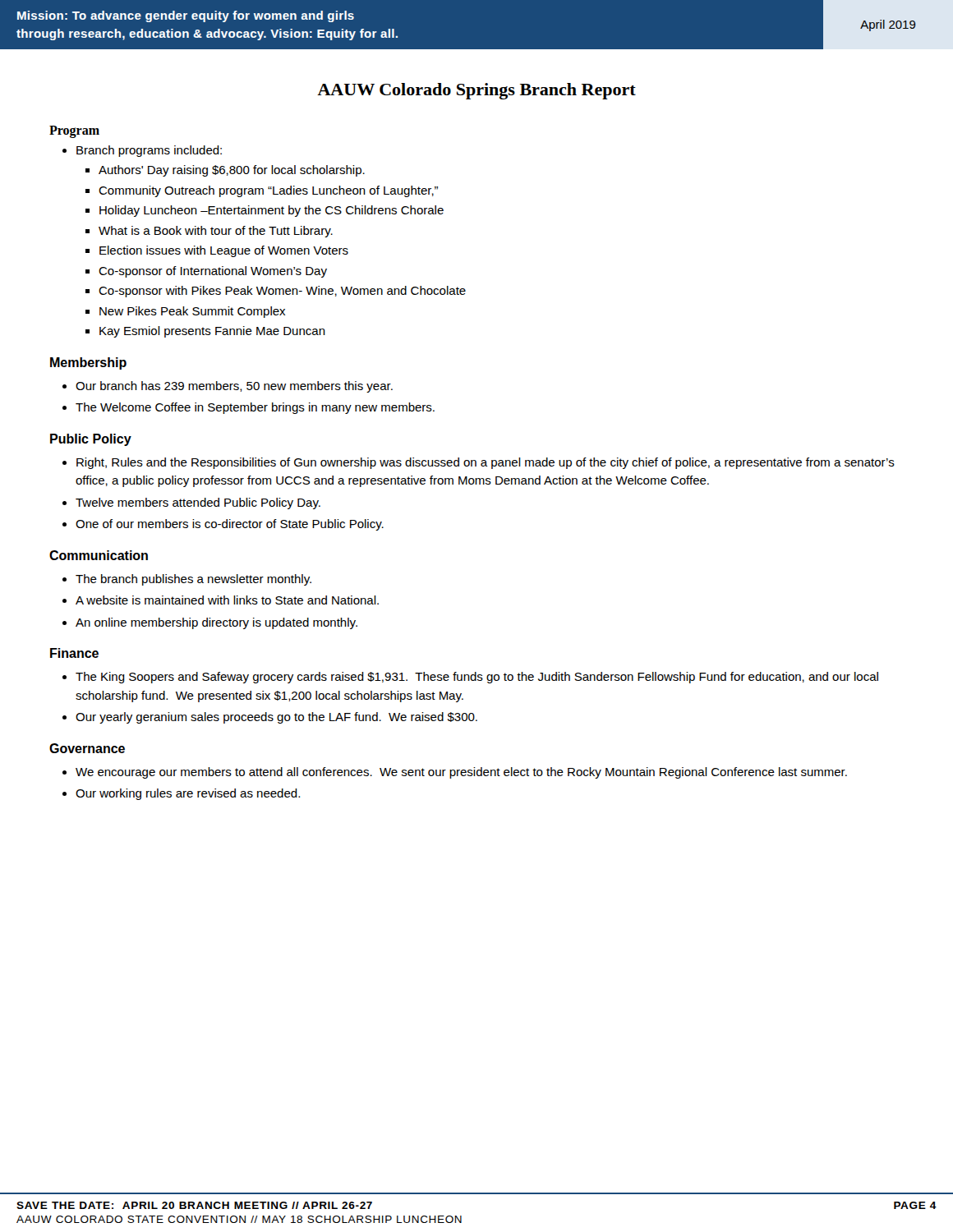The image size is (953, 1232).
Task: Click on the element starting "A website is"
Action: point(228,600)
